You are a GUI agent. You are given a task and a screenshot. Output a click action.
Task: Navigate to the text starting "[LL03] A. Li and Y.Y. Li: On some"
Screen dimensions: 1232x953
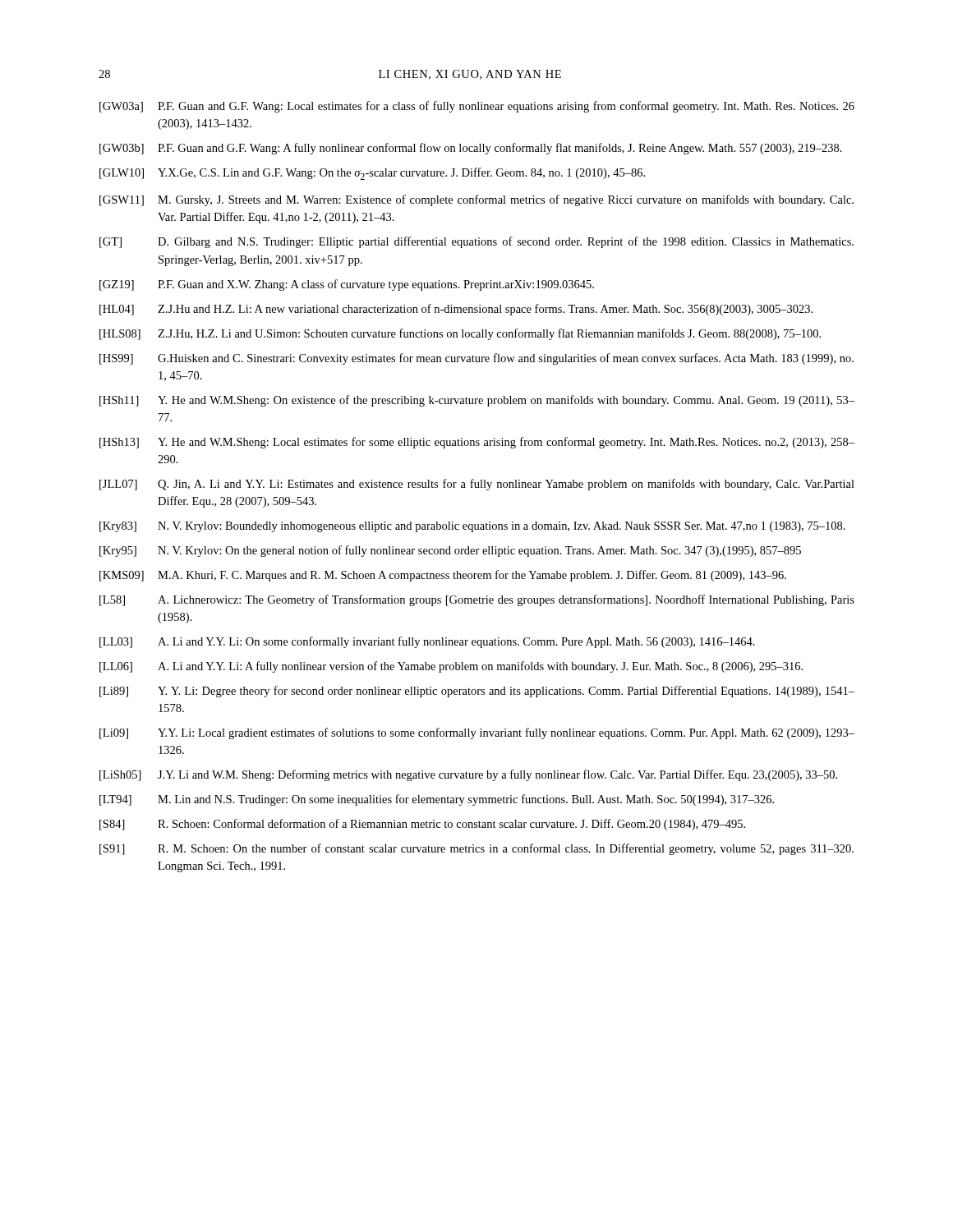click(x=427, y=642)
